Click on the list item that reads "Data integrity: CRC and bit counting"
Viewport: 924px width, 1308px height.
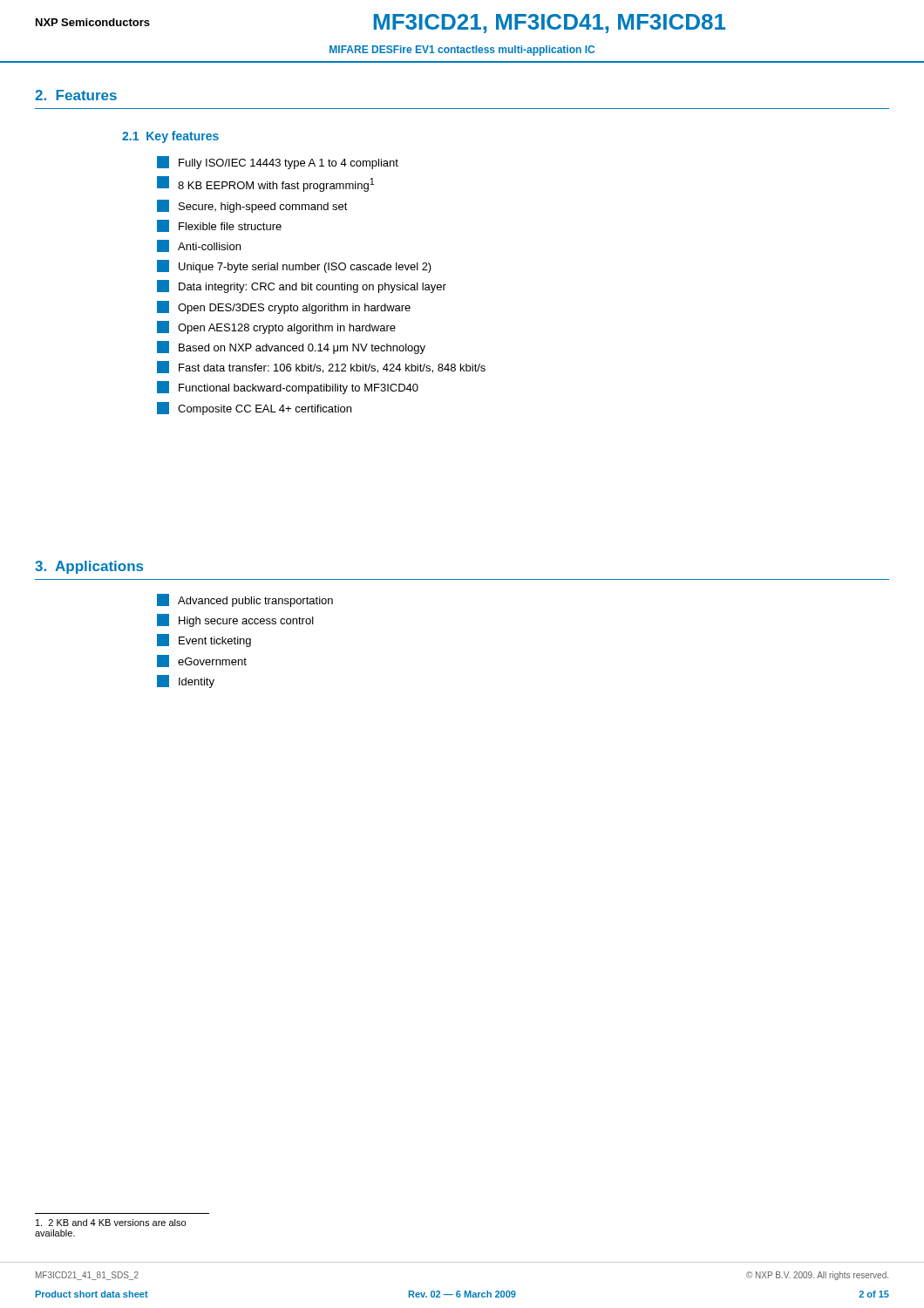pyautogui.click(x=302, y=287)
